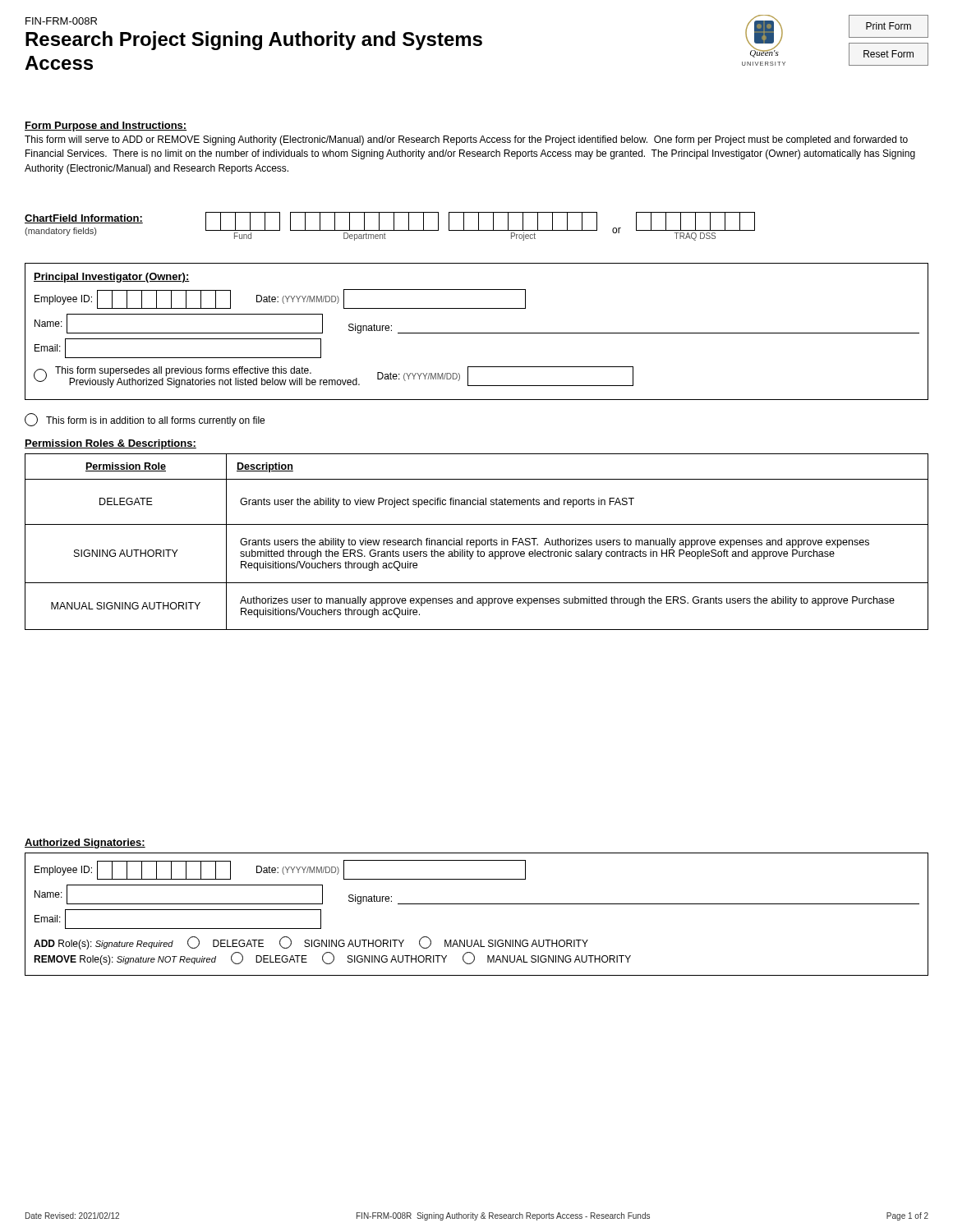This screenshot has width=953, height=1232.
Task: Find the section header containing "Form Purpose and Instructions:"
Action: click(106, 125)
